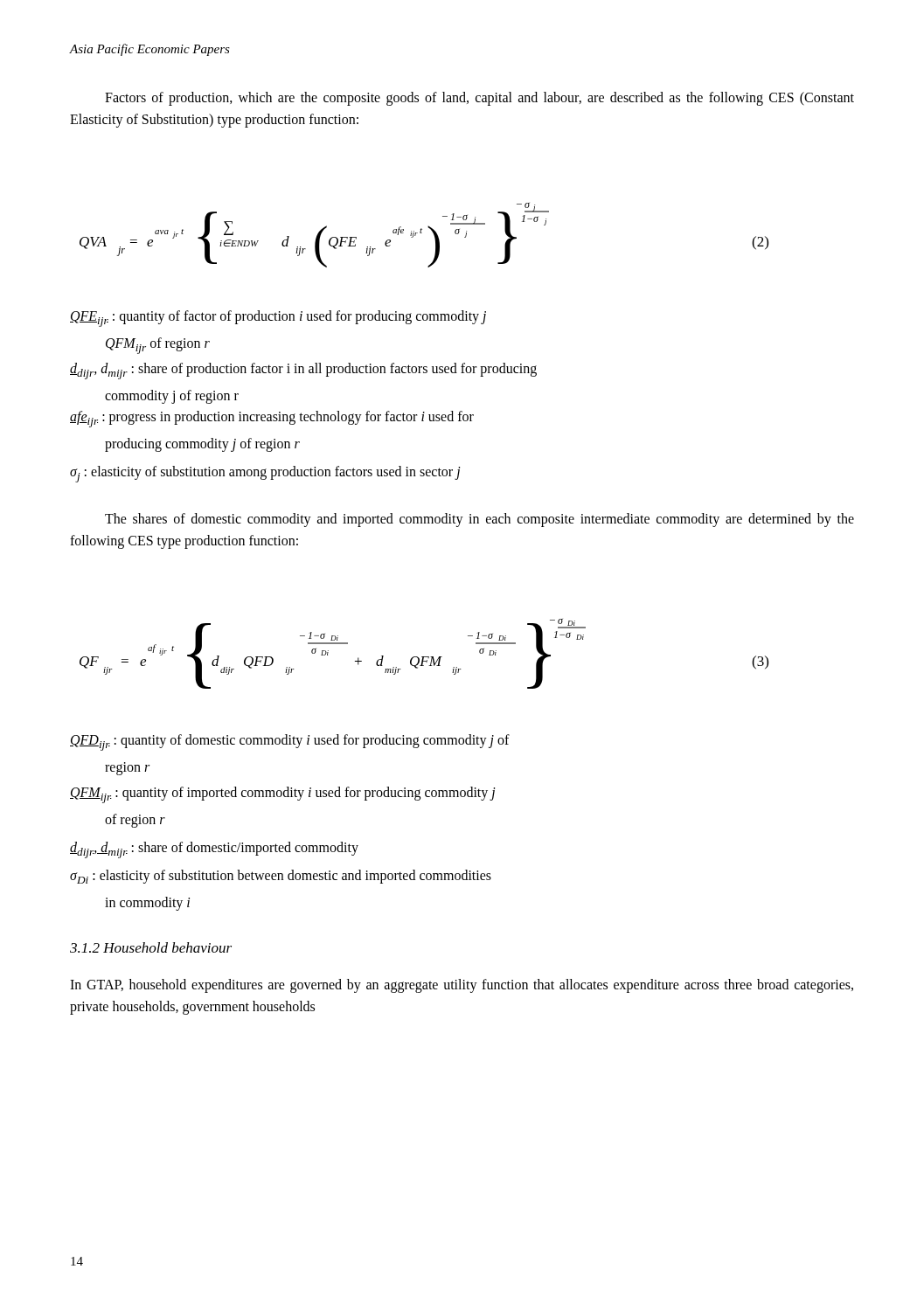Click on the region starting "QVA jr = e ava jr"
Viewport: 924px width, 1311px height.
pos(446,240)
